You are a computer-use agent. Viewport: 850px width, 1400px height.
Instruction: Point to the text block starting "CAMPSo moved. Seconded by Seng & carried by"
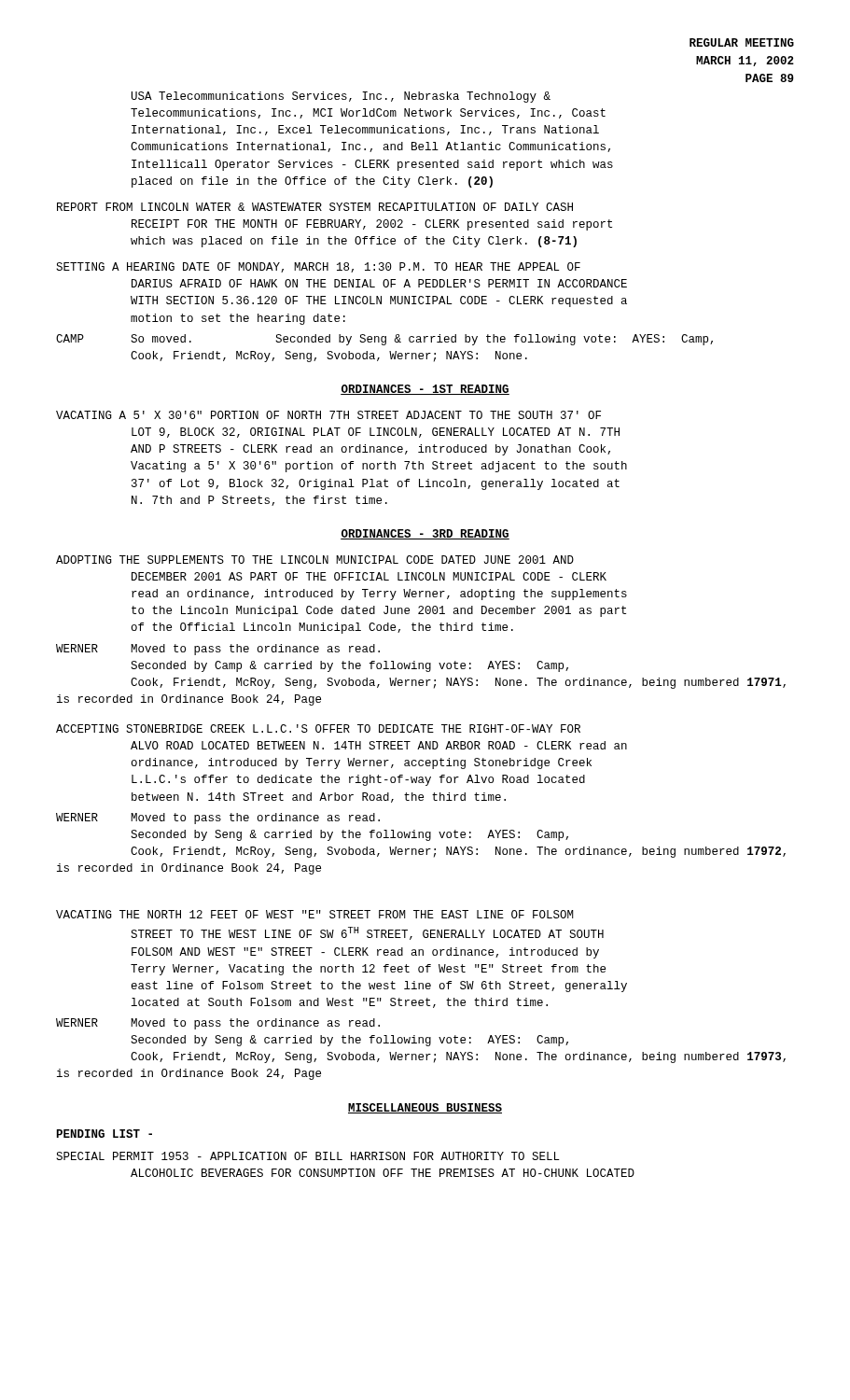(386, 348)
